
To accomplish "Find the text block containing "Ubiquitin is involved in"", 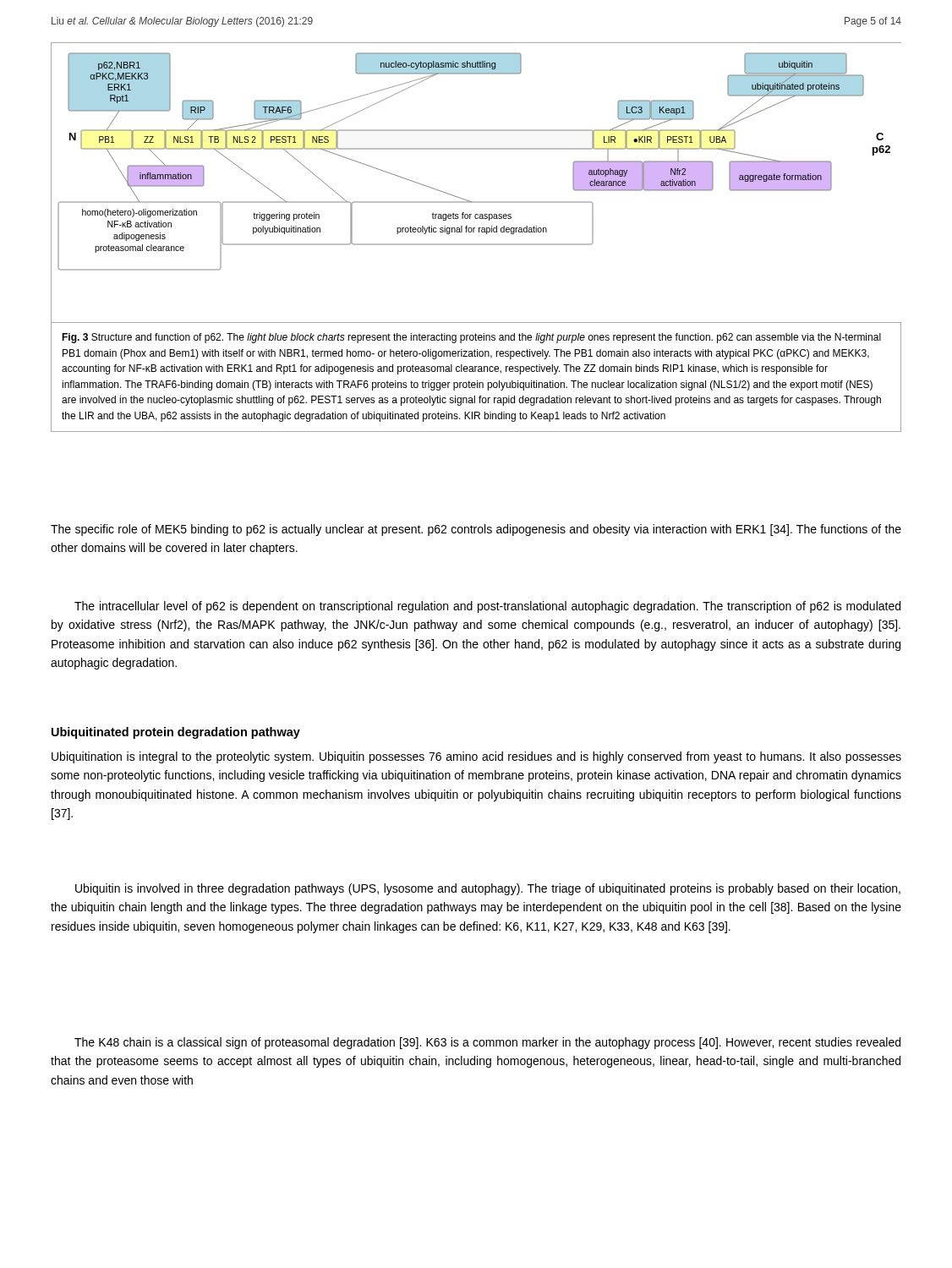I will [476, 908].
